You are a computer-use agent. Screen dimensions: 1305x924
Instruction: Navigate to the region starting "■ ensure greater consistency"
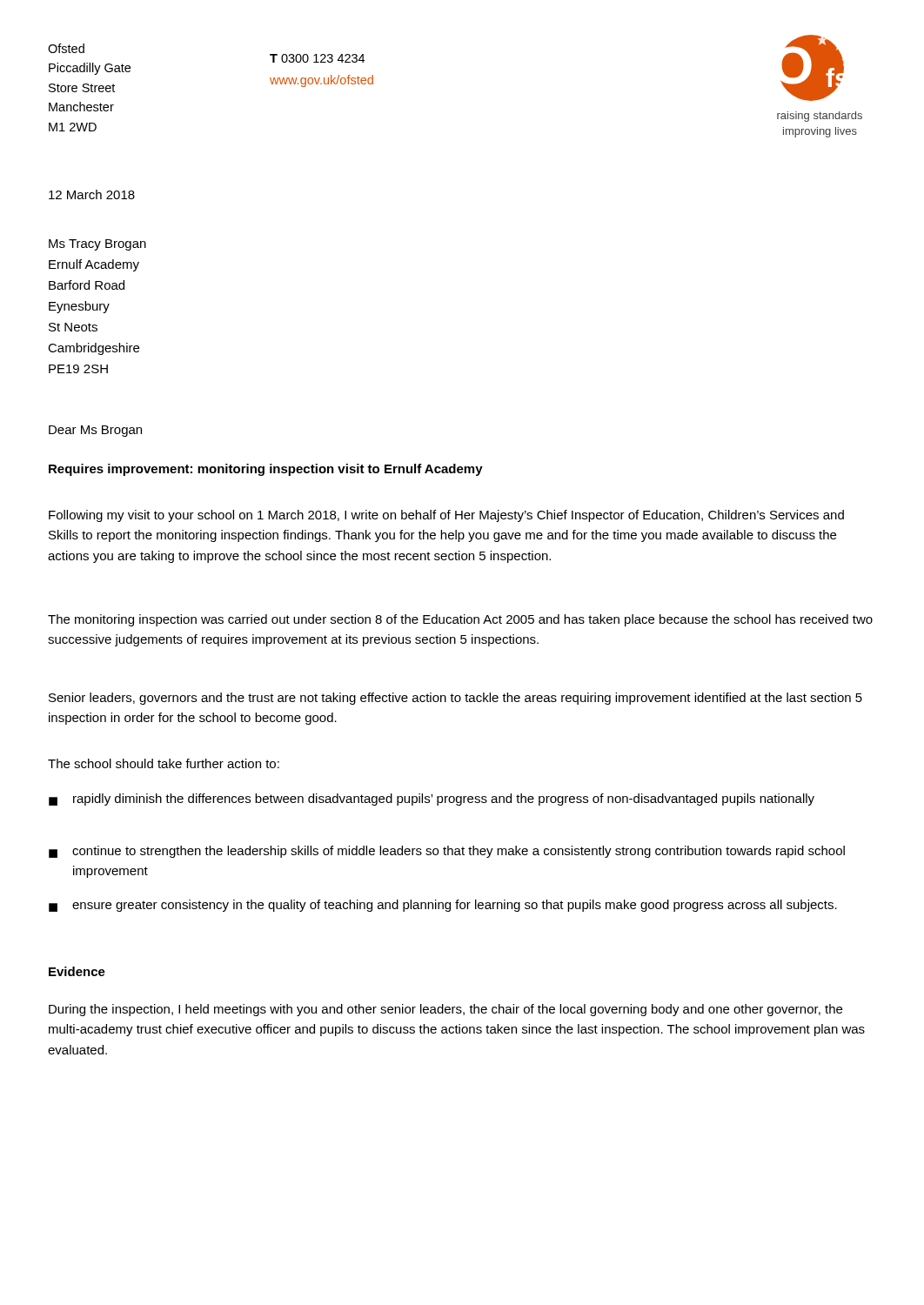(461, 906)
